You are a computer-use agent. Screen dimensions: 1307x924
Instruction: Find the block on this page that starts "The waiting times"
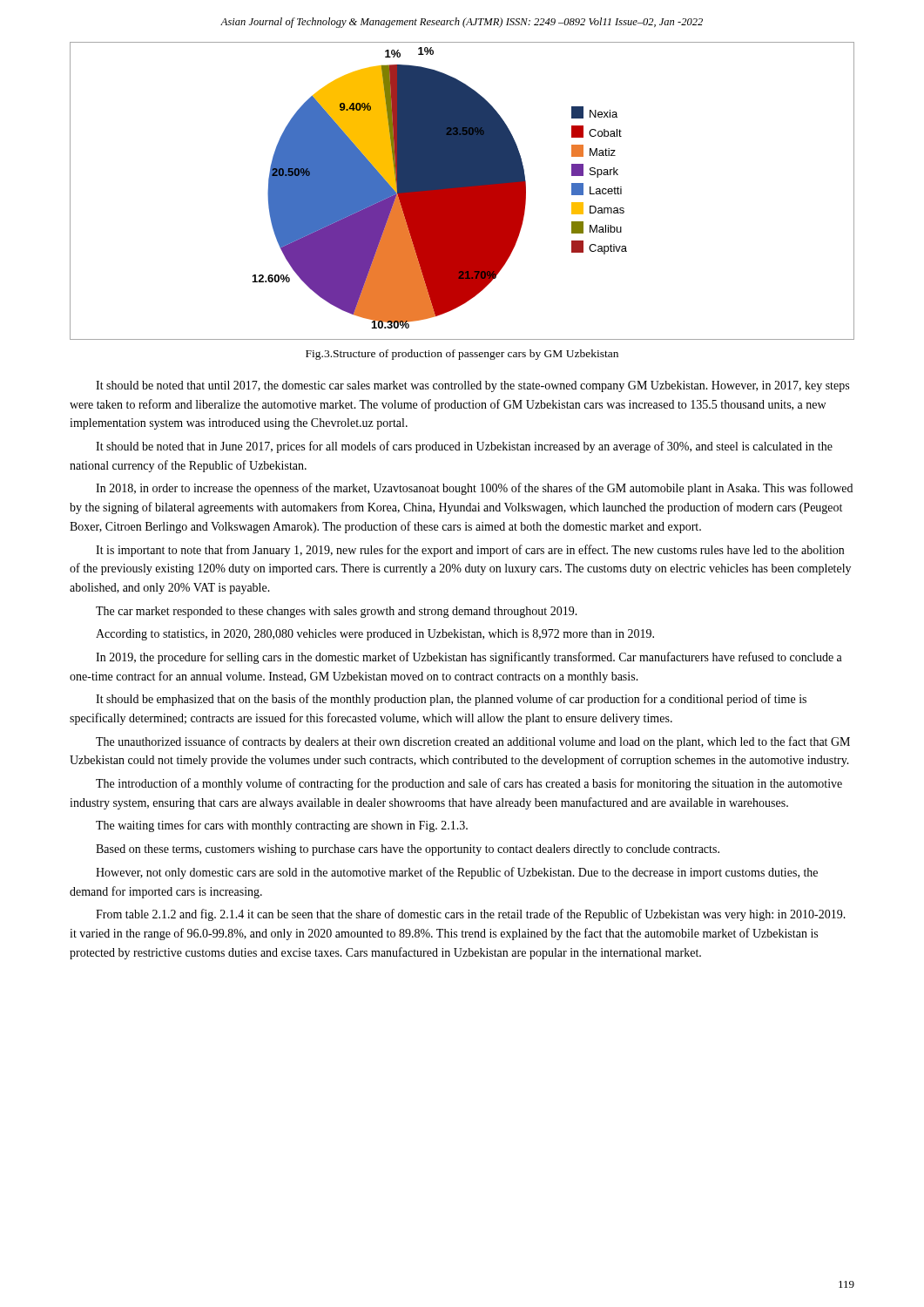(x=462, y=826)
